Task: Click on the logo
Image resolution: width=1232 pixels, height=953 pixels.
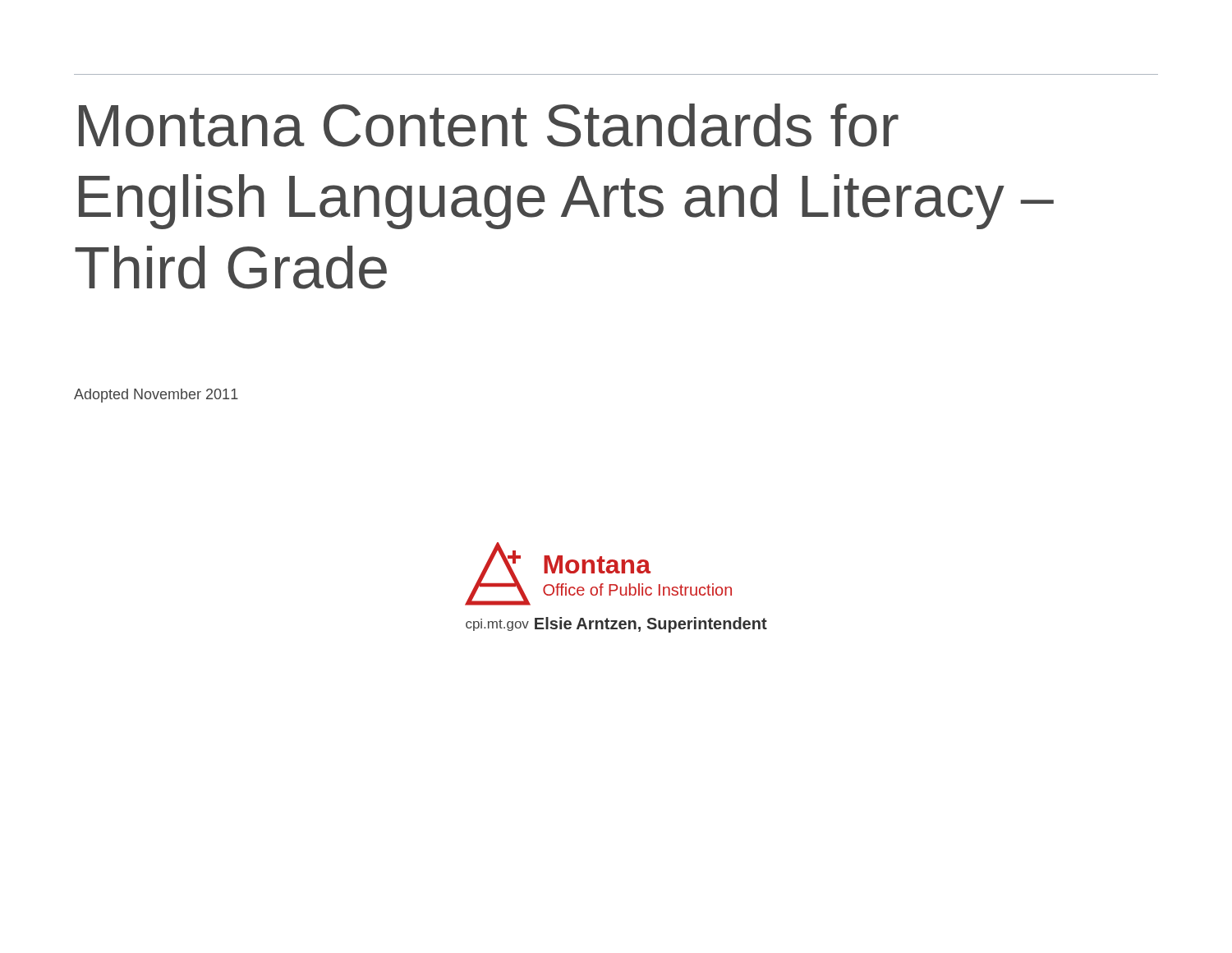Action: point(616,588)
